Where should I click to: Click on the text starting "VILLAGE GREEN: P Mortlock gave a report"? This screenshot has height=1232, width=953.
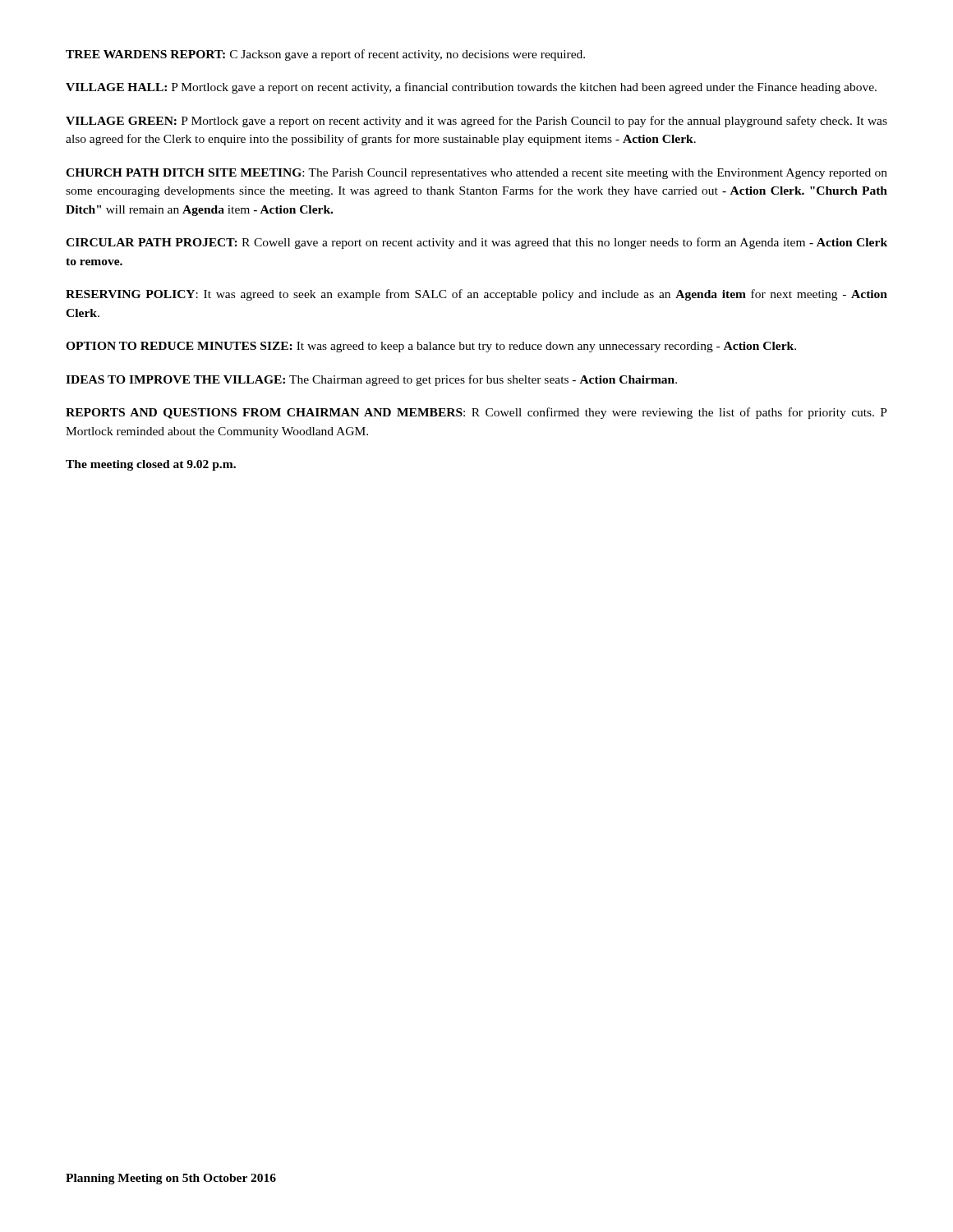(x=476, y=130)
